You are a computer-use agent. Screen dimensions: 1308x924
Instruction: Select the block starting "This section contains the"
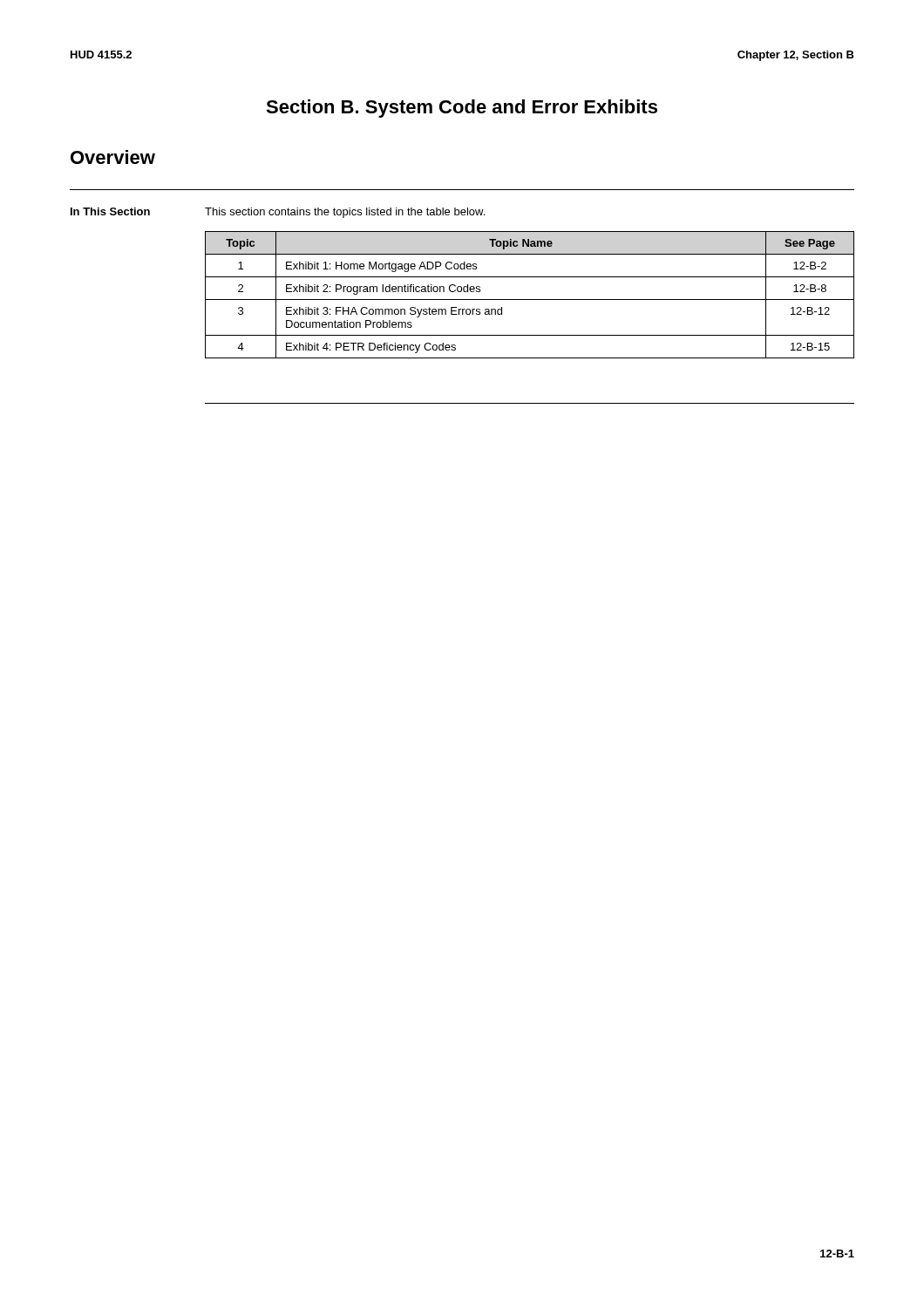(345, 212)
